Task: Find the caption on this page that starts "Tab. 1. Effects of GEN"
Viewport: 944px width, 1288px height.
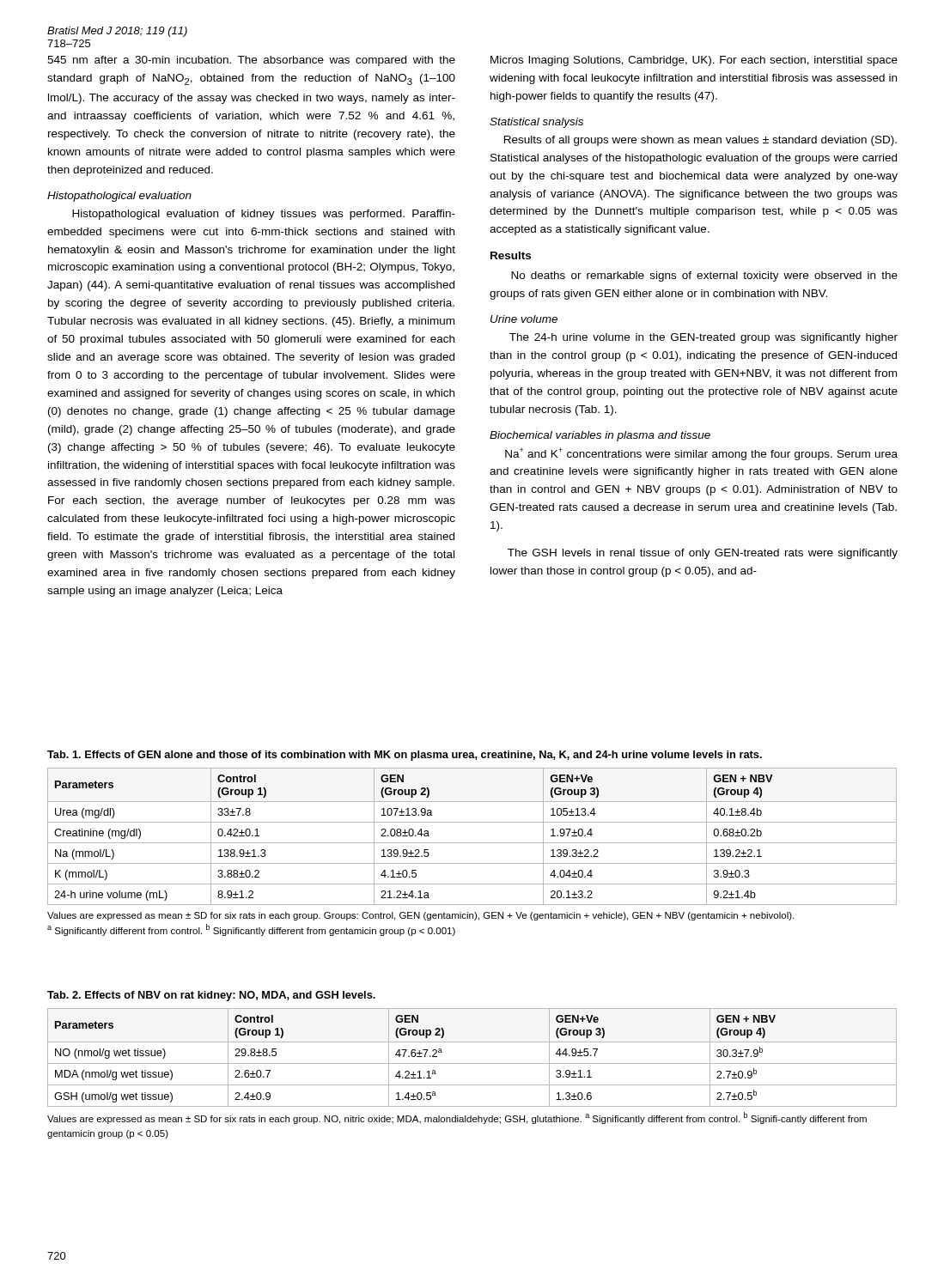Action: pyautogui.click(x=405, y=754)
